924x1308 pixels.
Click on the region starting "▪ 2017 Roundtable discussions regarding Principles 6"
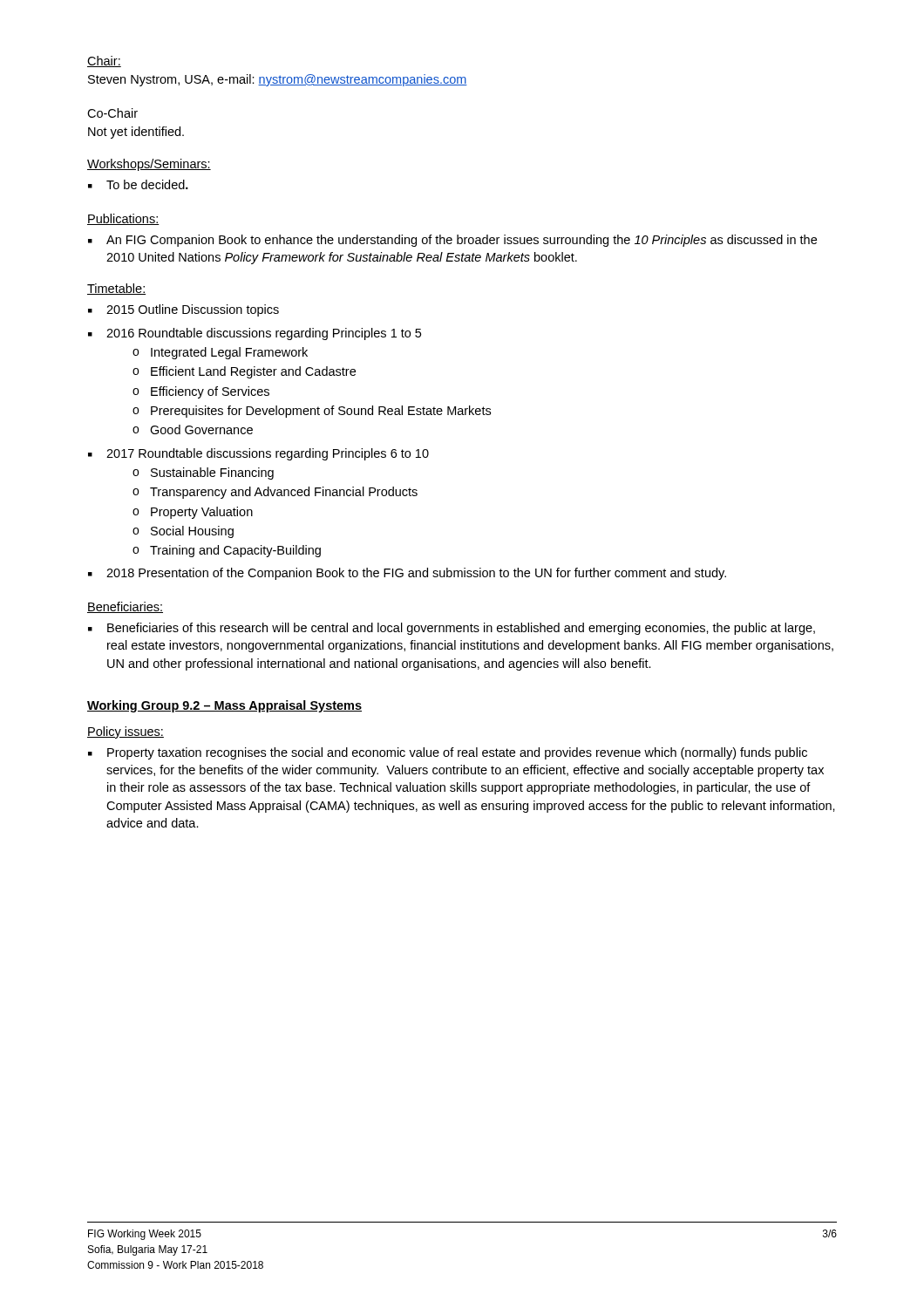[258, 454]
